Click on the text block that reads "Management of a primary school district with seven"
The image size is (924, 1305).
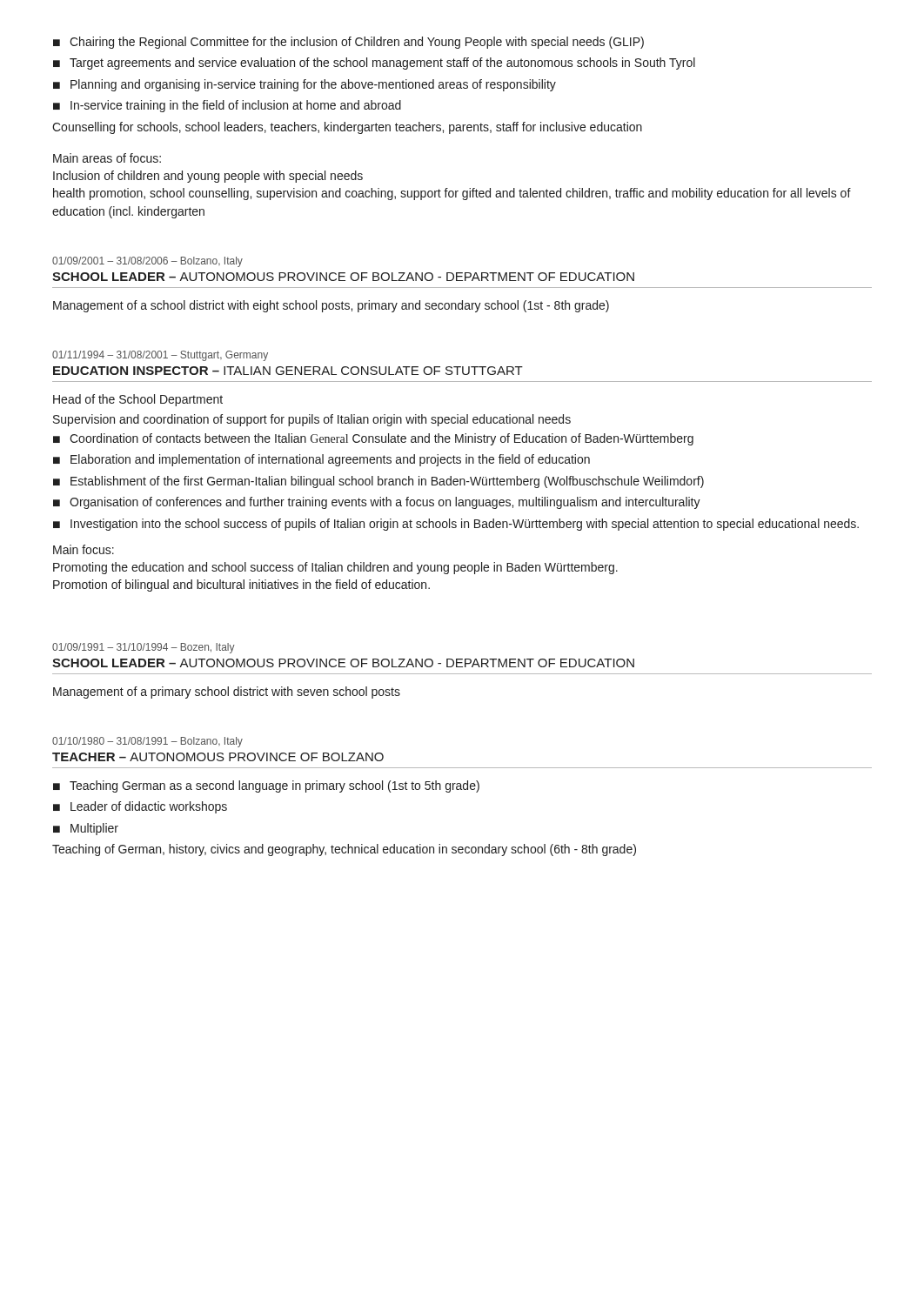click(x=226, y=691)
